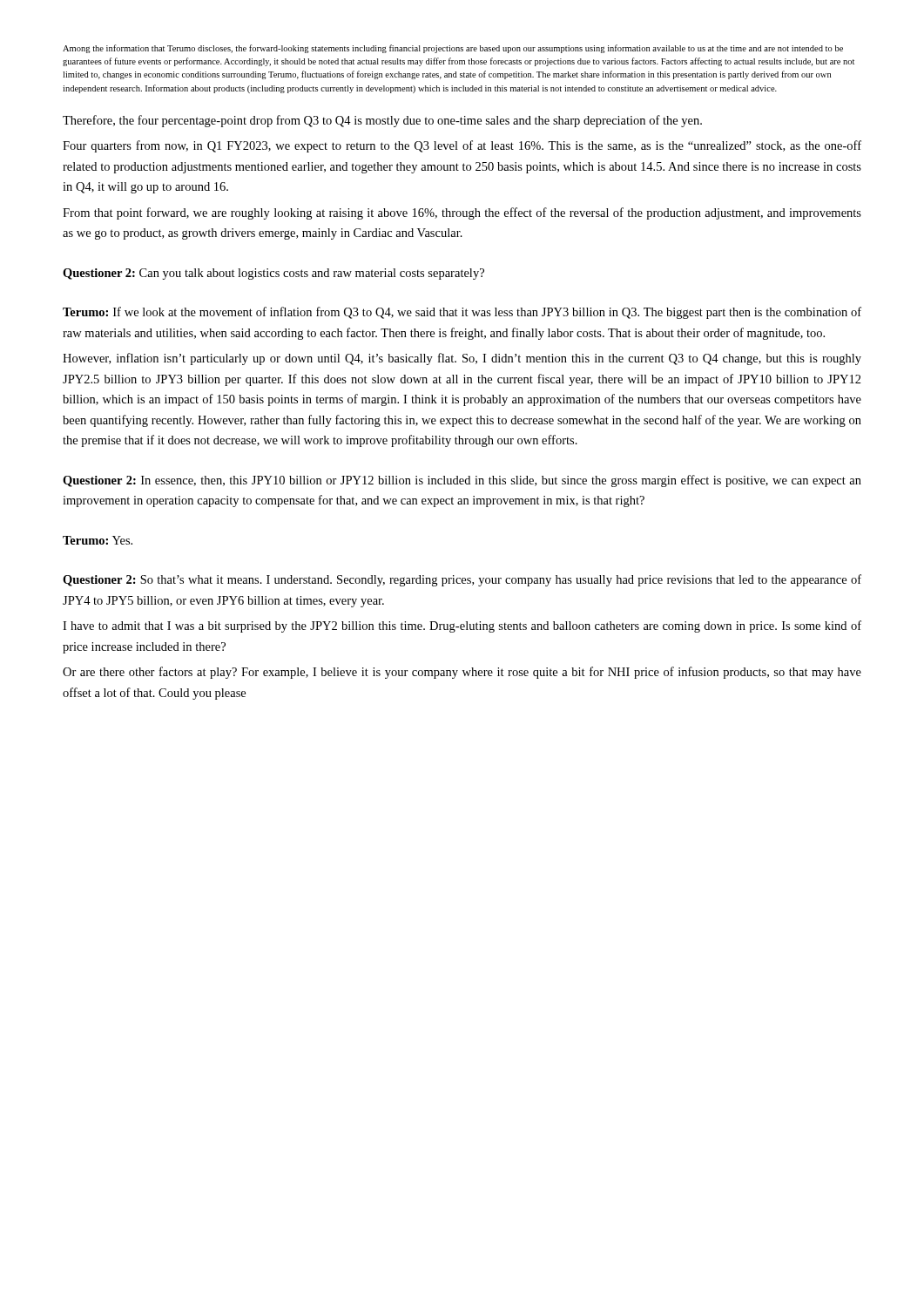This screenshot has height=1307, width=924.
Task: Click on the passage starting "I have to"
Action: coord(462,636)
